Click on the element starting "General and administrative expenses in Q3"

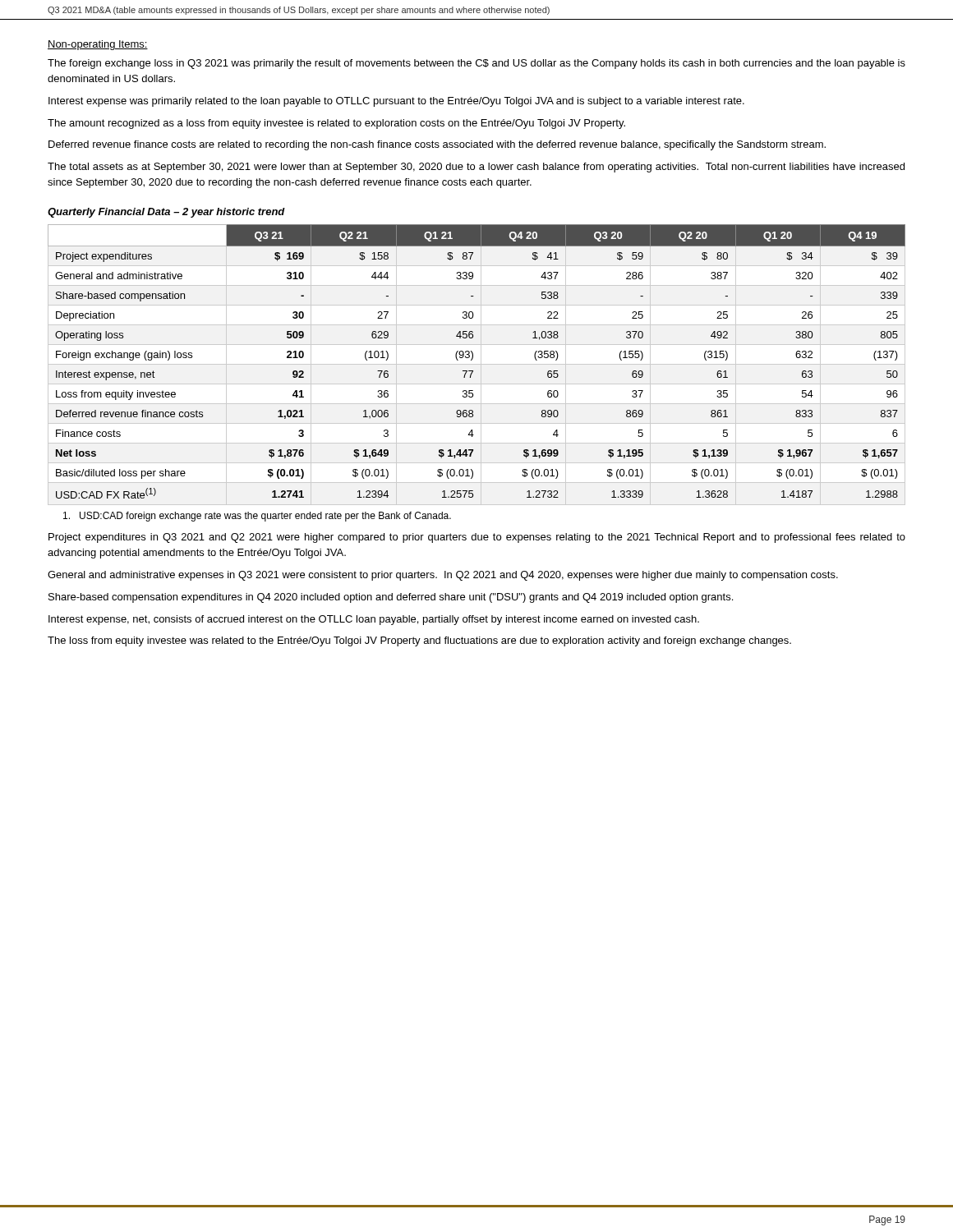pyautogui.click(x=443, y=574)
